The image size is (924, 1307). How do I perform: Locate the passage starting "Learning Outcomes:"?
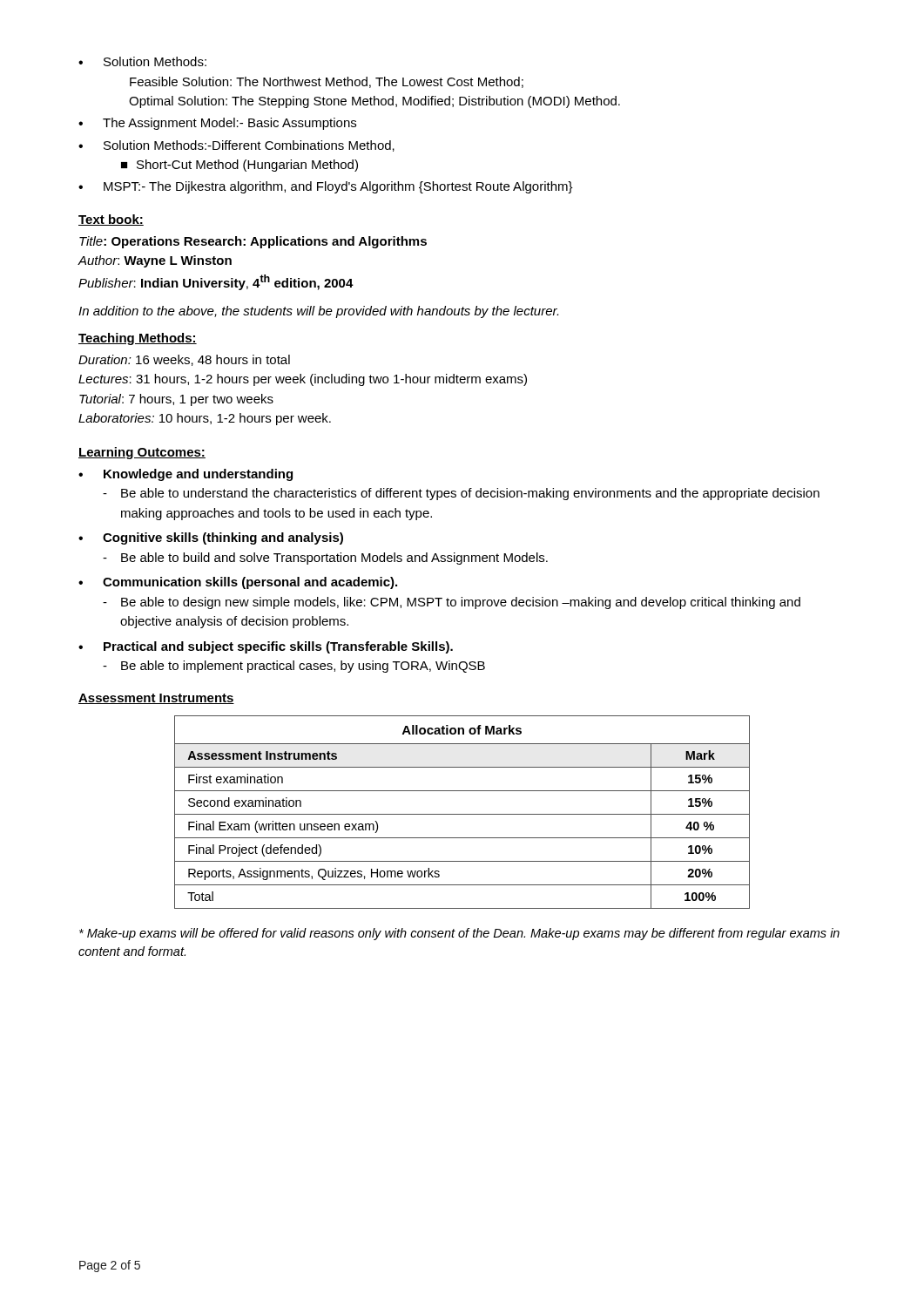click(x=142, y=451)
